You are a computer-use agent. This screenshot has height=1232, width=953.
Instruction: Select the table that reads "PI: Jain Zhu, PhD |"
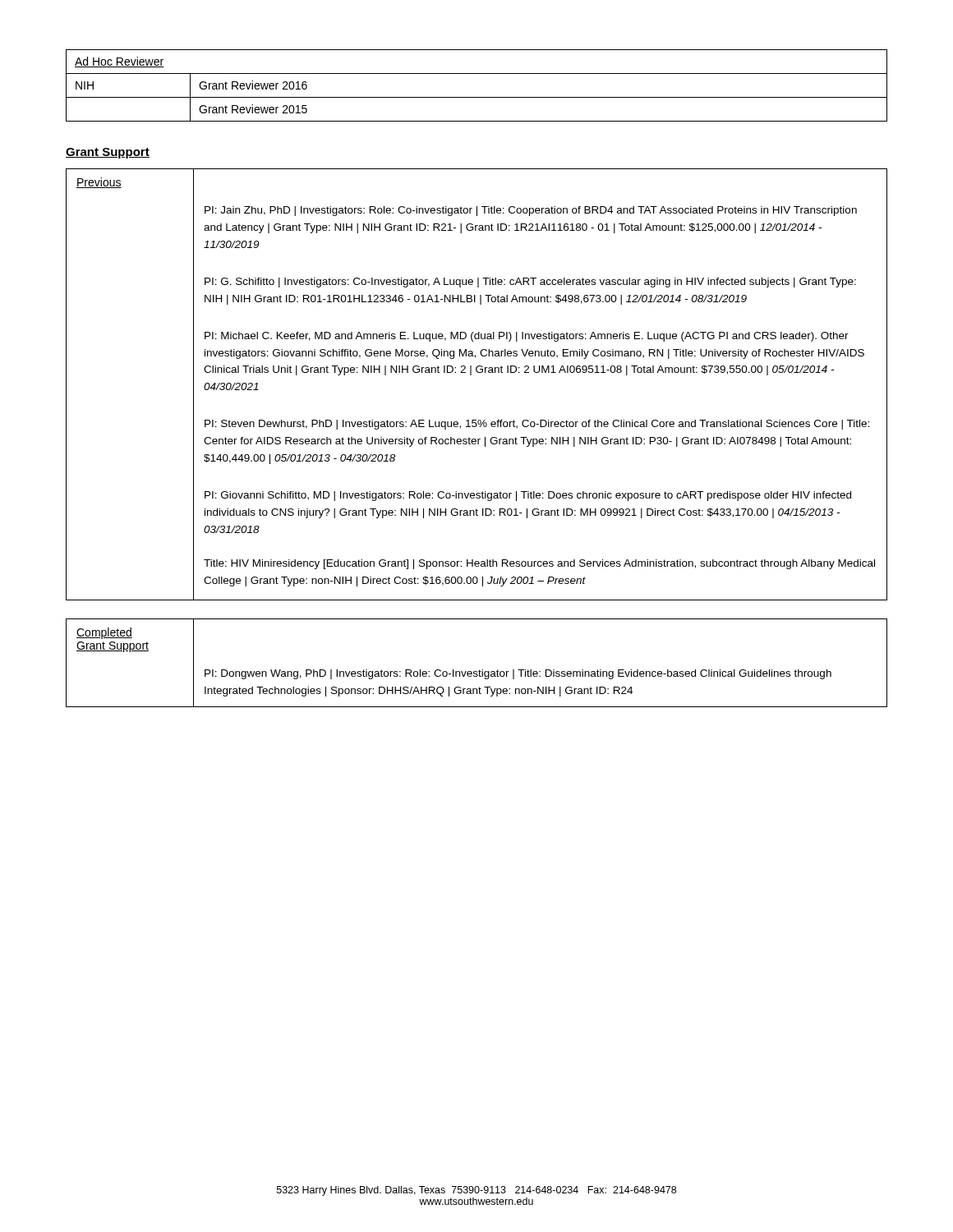point(476,384)
